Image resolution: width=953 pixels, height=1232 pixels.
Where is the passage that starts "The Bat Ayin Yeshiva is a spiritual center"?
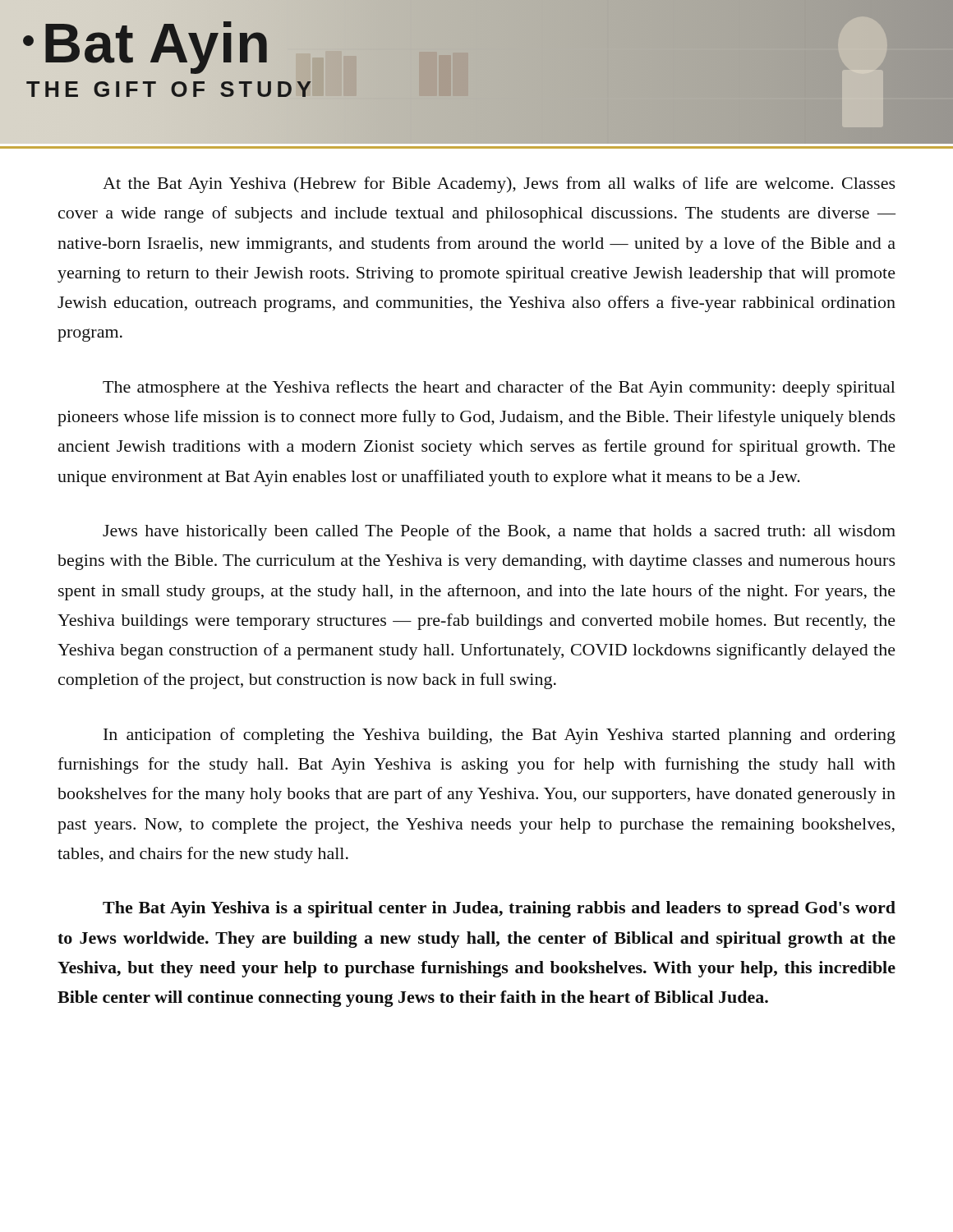[x=476, y=952]
